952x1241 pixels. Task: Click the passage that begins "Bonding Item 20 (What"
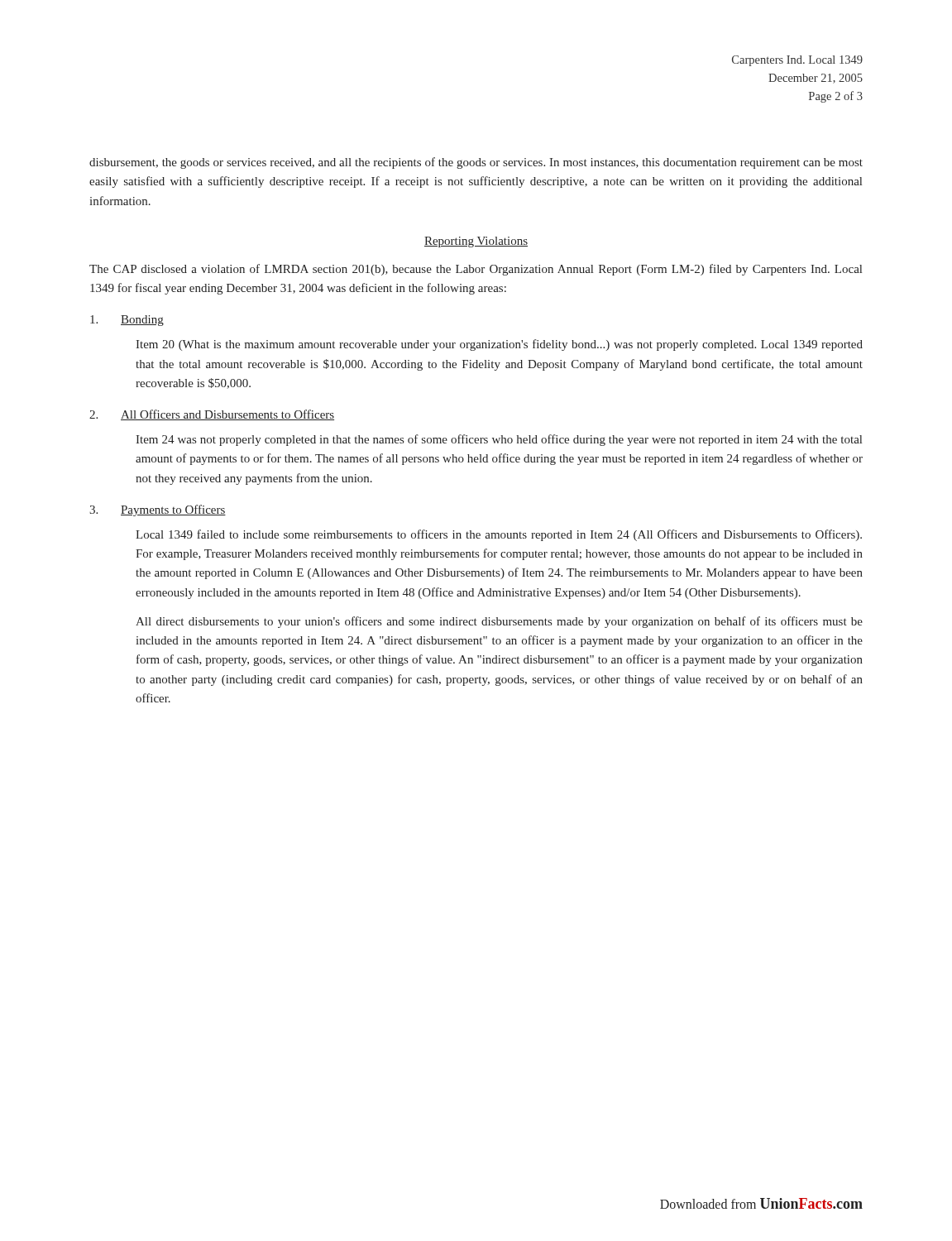point(476,353)
